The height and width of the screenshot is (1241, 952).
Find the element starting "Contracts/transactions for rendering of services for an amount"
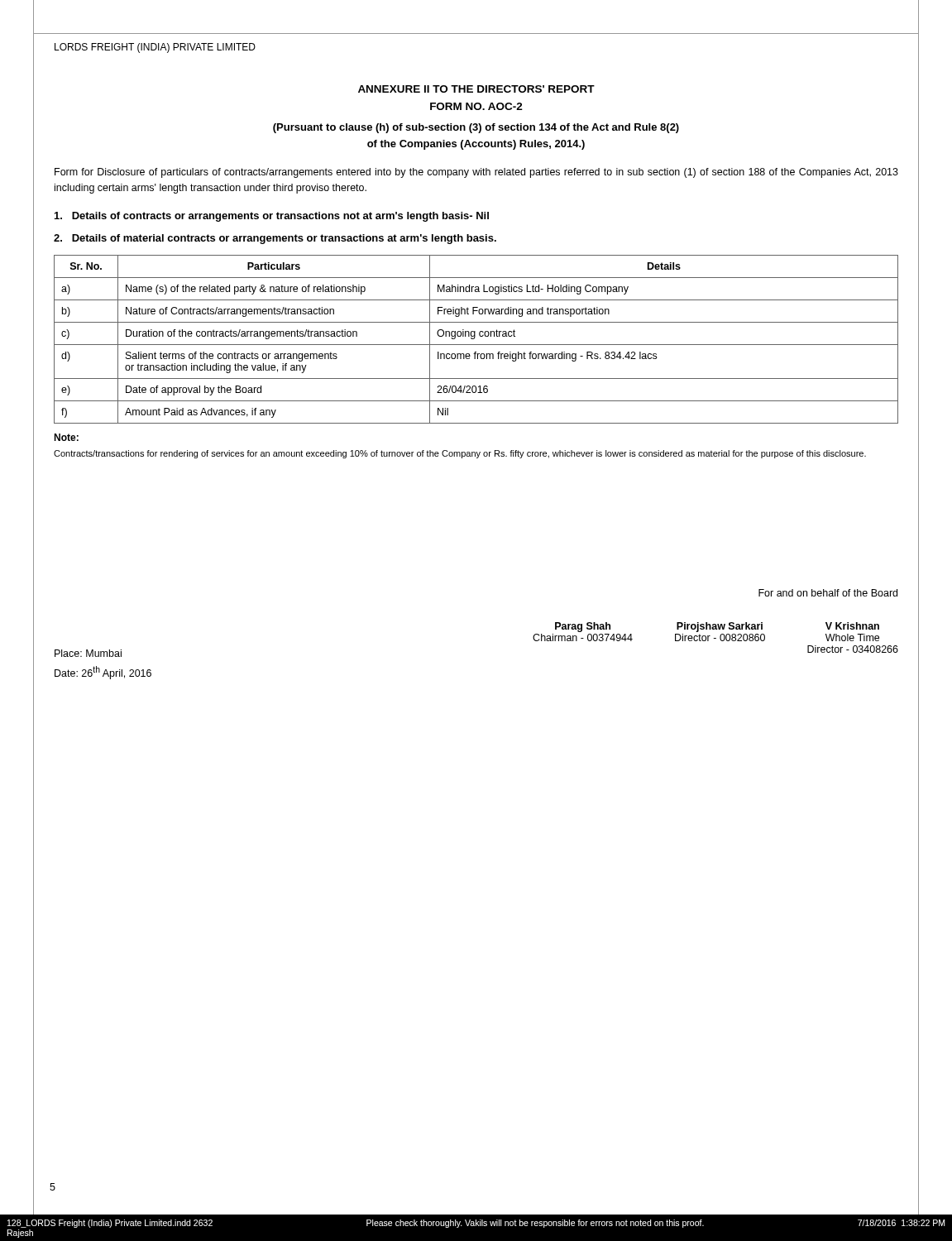pyautogui.click(x=460, y=453)
